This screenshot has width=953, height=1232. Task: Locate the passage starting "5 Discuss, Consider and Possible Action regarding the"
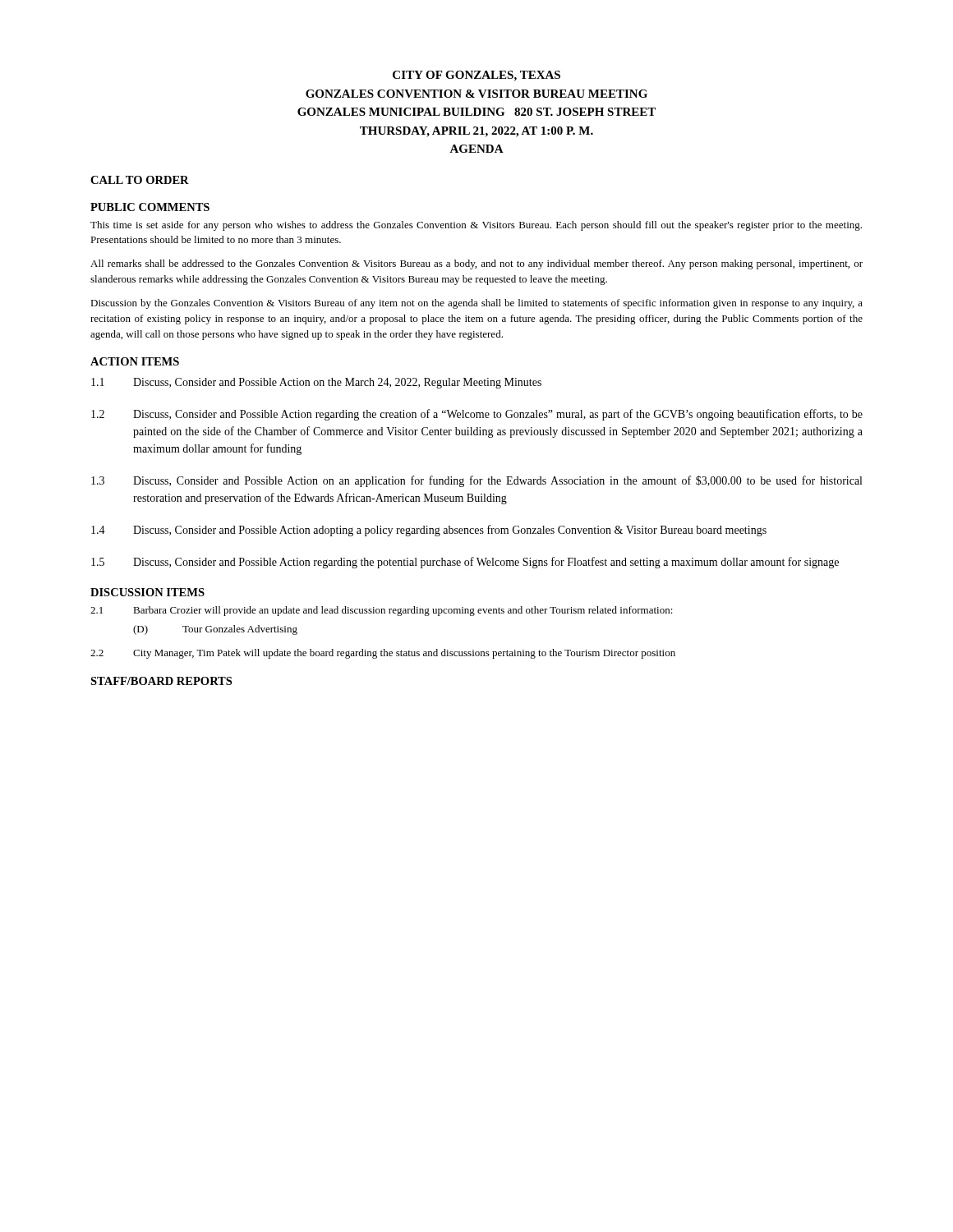pyautogui.click(x=476, y=563)
